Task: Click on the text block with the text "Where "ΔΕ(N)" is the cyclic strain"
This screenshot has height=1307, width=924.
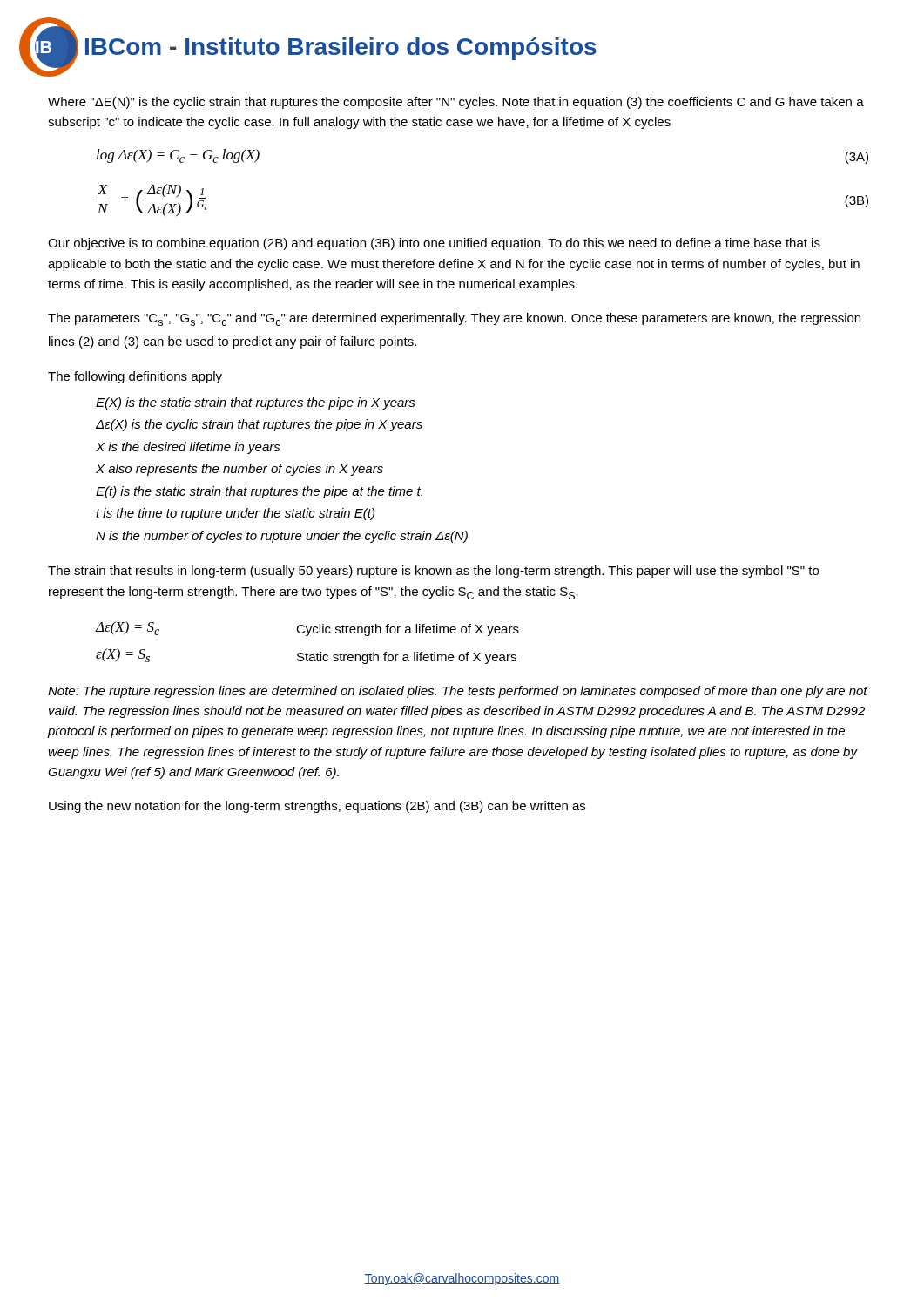Action: pos(456,112)
